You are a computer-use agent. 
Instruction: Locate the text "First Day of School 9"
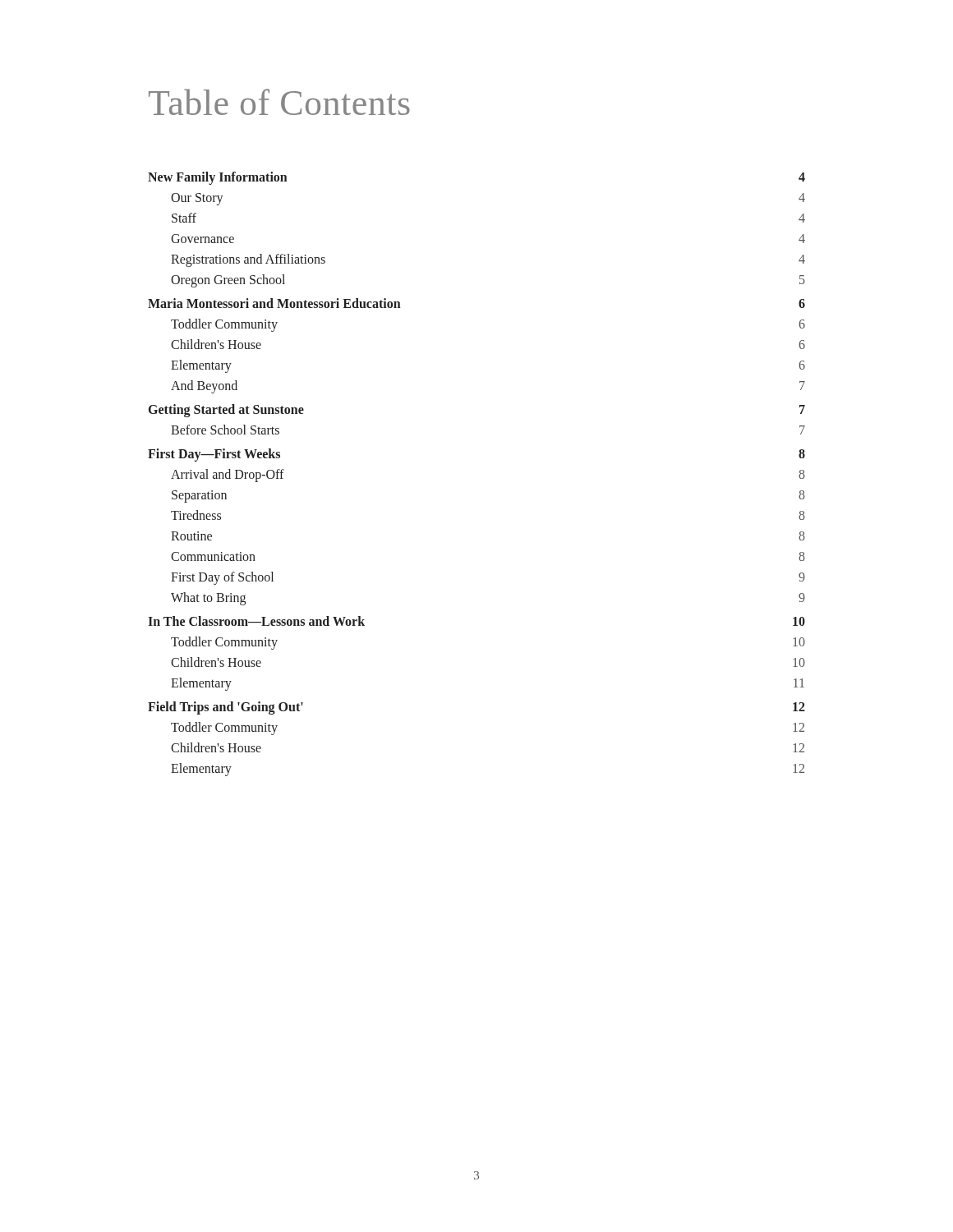click(x=229, y=578)
